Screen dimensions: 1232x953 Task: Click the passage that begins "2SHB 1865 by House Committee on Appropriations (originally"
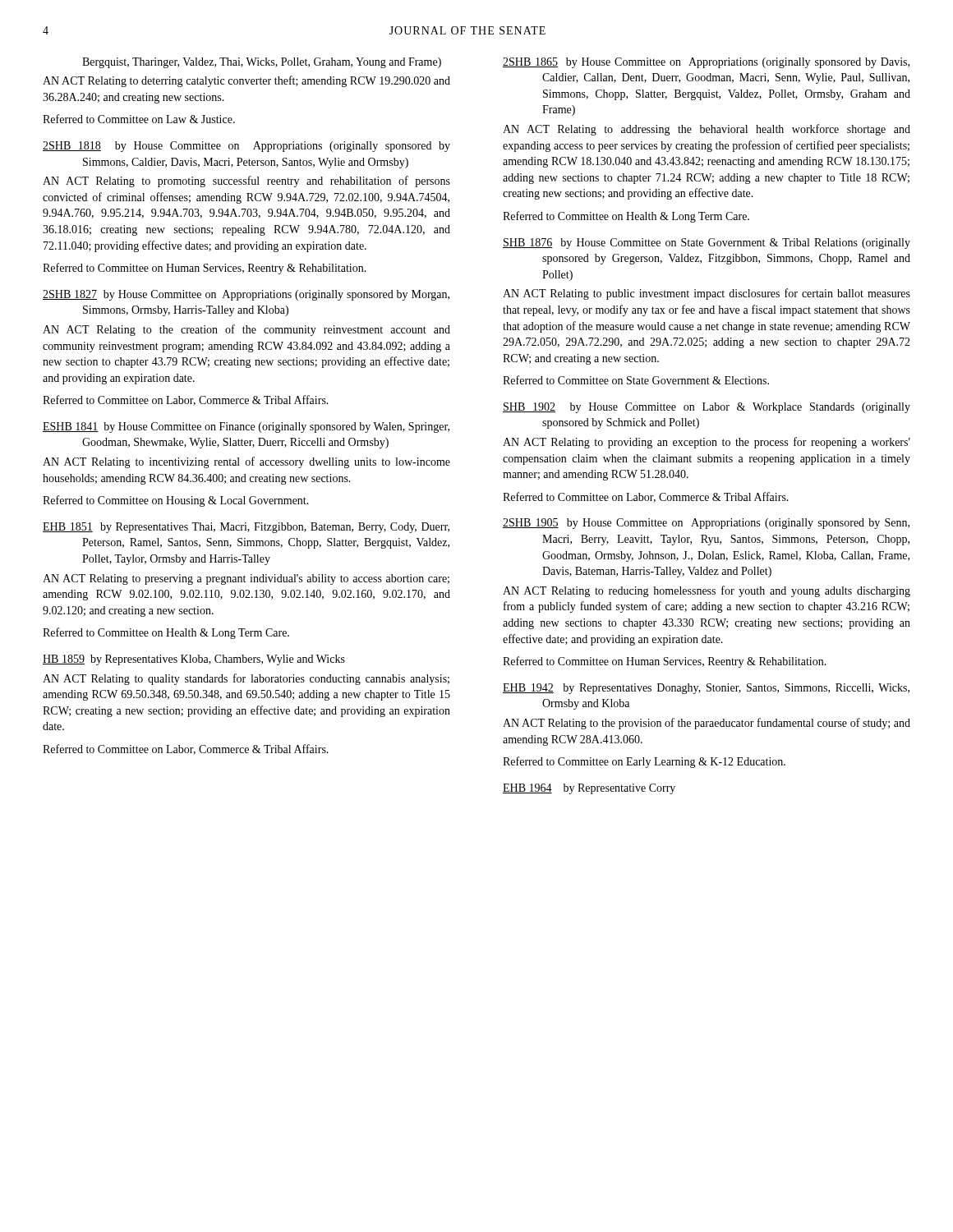pyautogui.click(x=707, y=139)
